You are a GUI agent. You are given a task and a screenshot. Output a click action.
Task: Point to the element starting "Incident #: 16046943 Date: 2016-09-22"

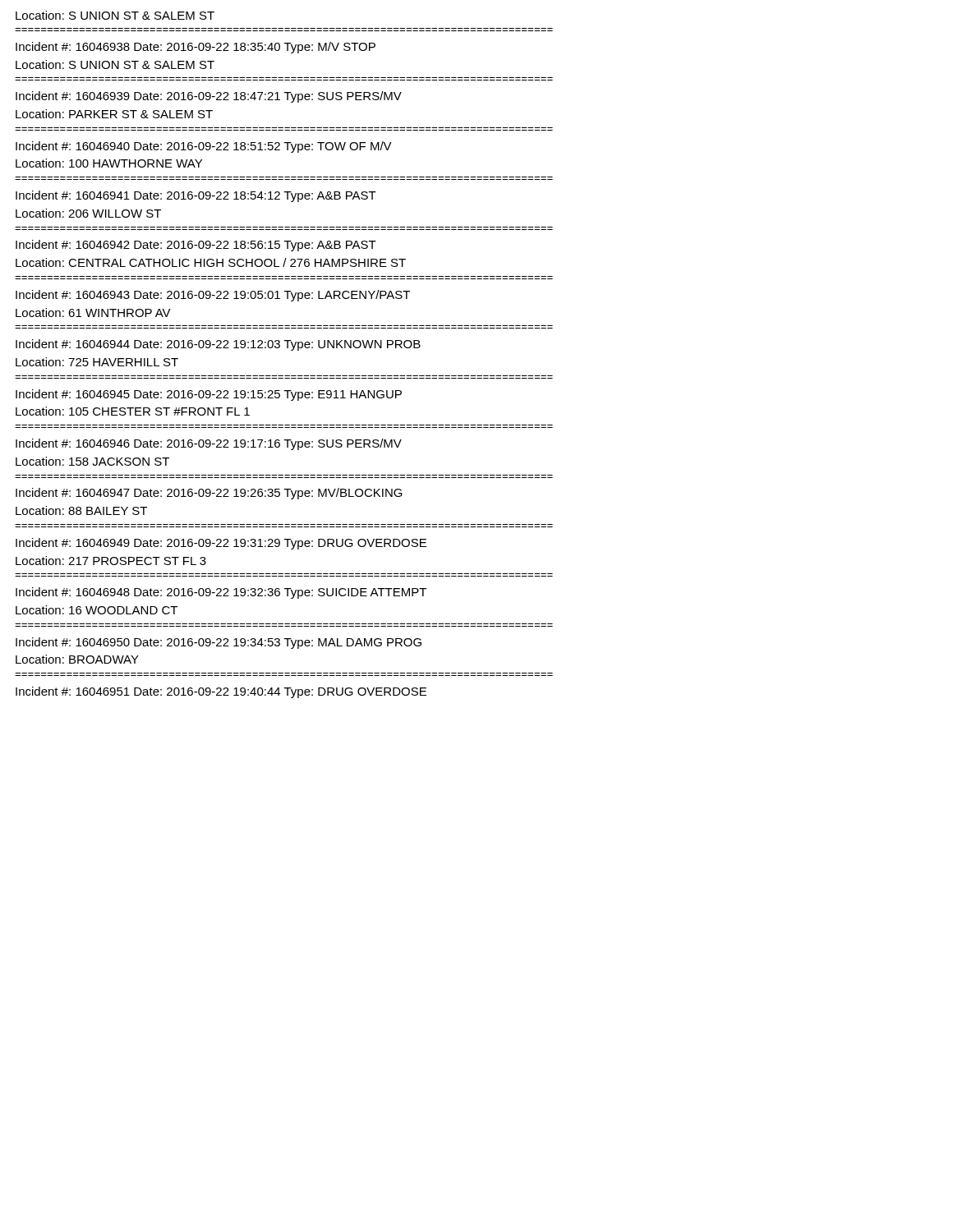(x=213, y=296)
